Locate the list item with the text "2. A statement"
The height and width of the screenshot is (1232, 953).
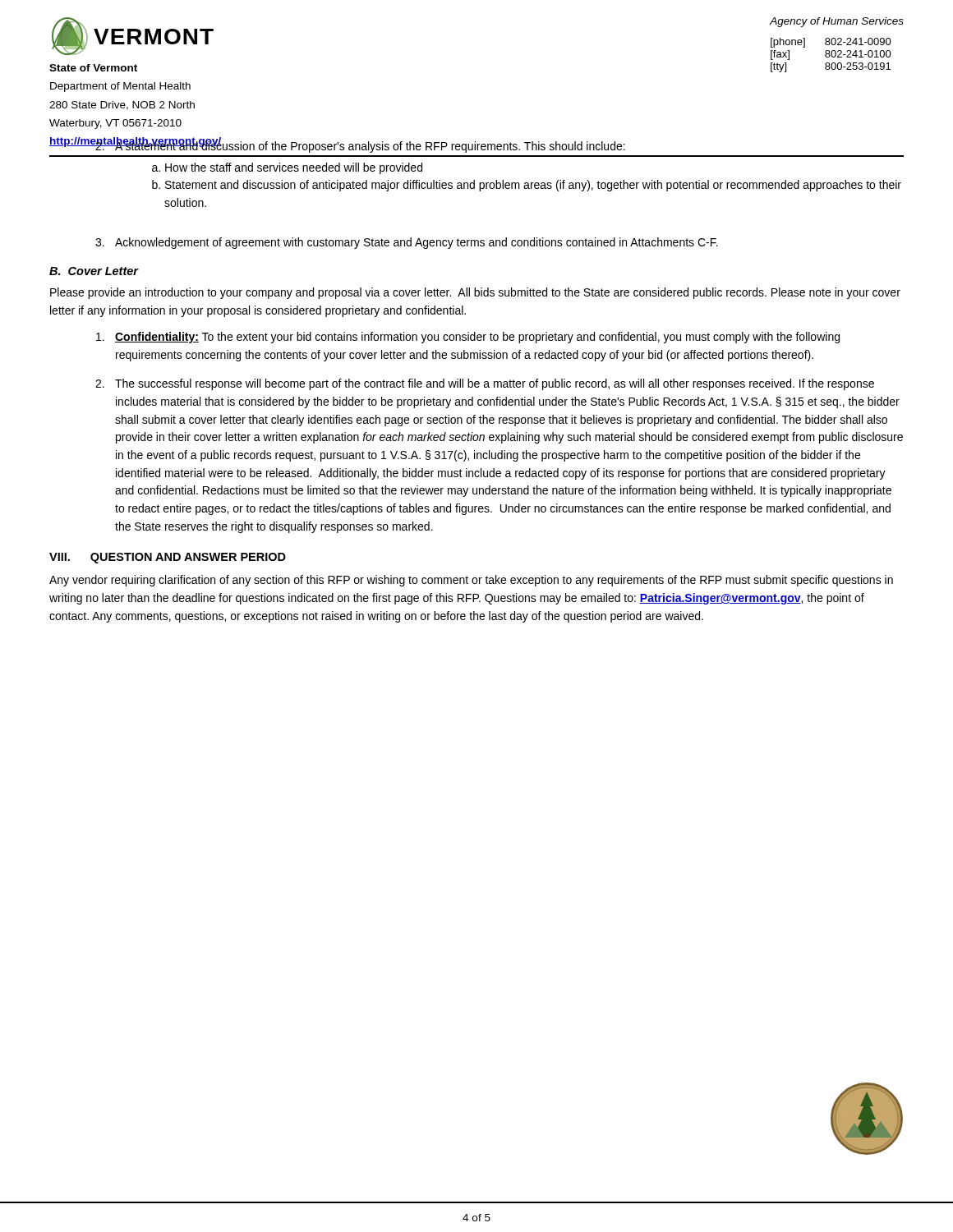[500, 181]
